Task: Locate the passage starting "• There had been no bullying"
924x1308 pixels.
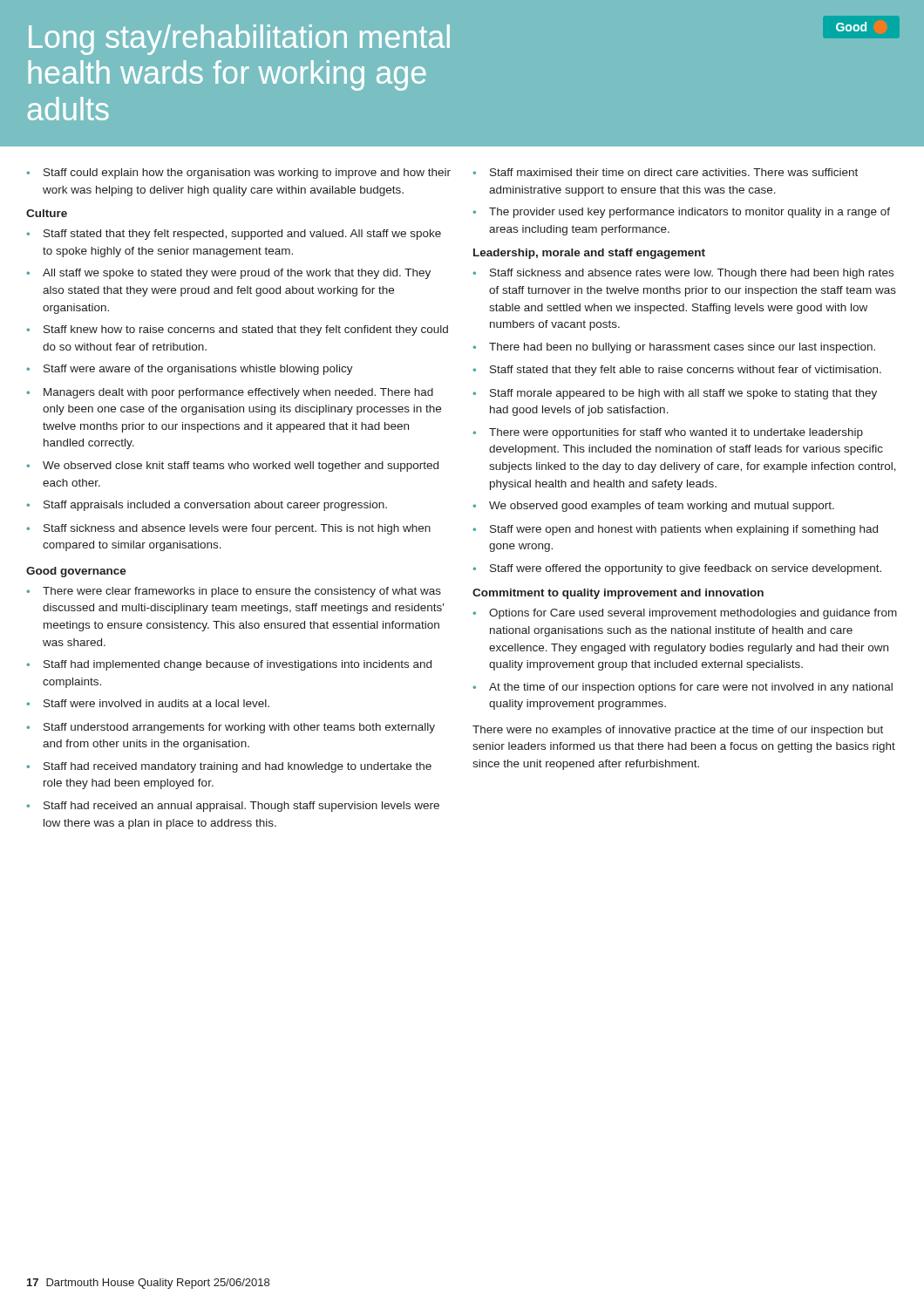Action: coord(674,347)
